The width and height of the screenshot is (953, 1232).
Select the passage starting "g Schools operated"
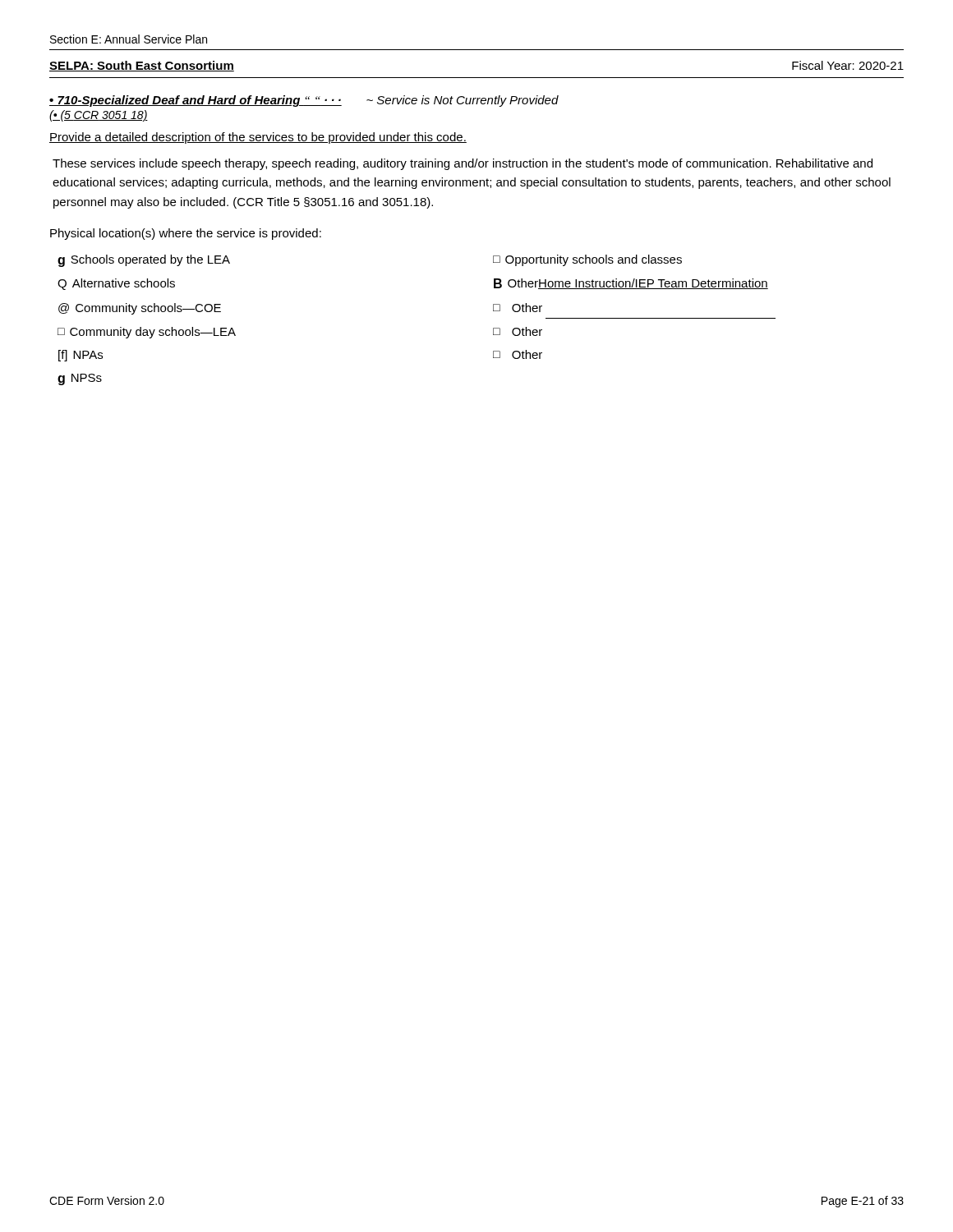click(144, 260)
